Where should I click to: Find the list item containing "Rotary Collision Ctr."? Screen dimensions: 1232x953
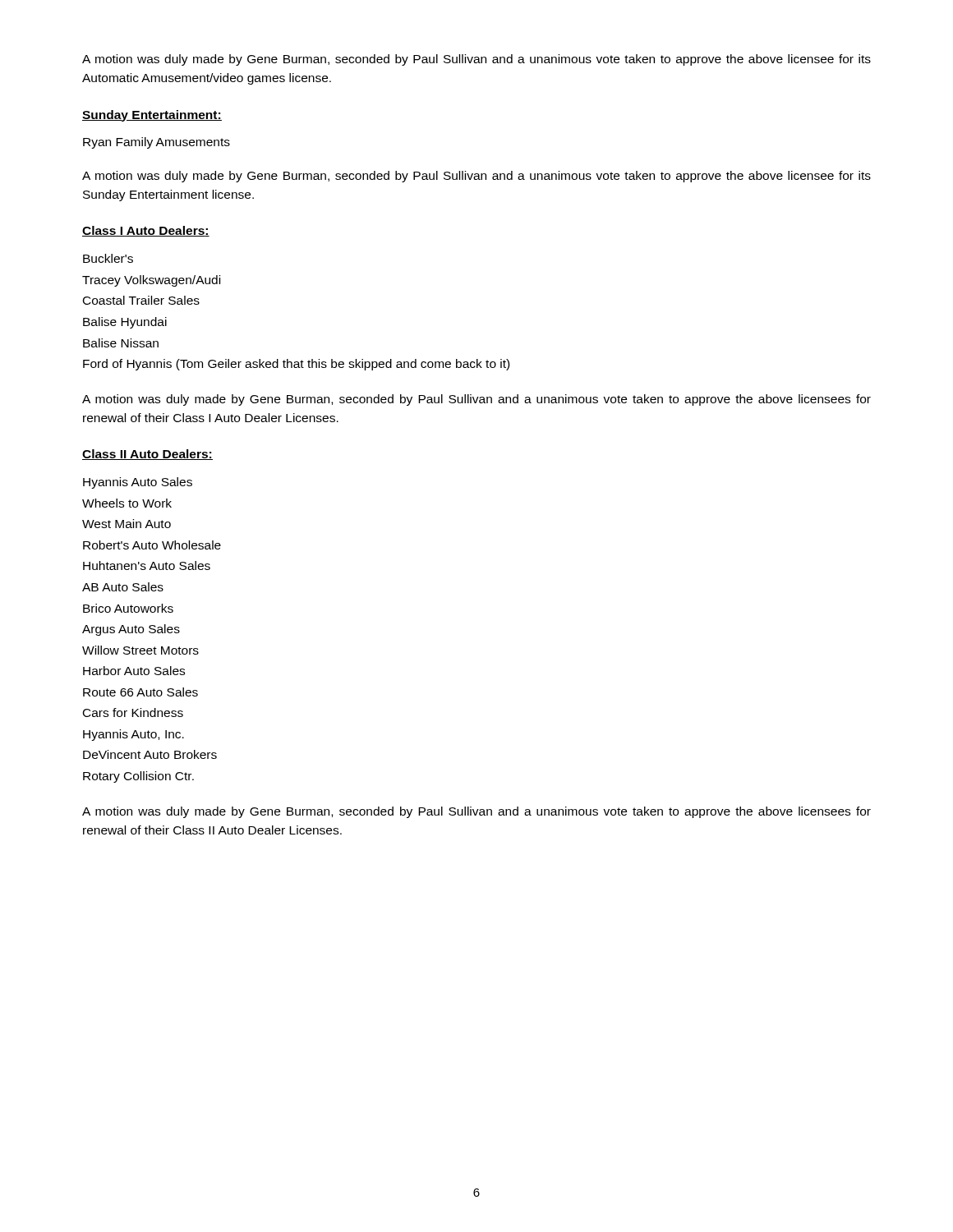[138, 776]
